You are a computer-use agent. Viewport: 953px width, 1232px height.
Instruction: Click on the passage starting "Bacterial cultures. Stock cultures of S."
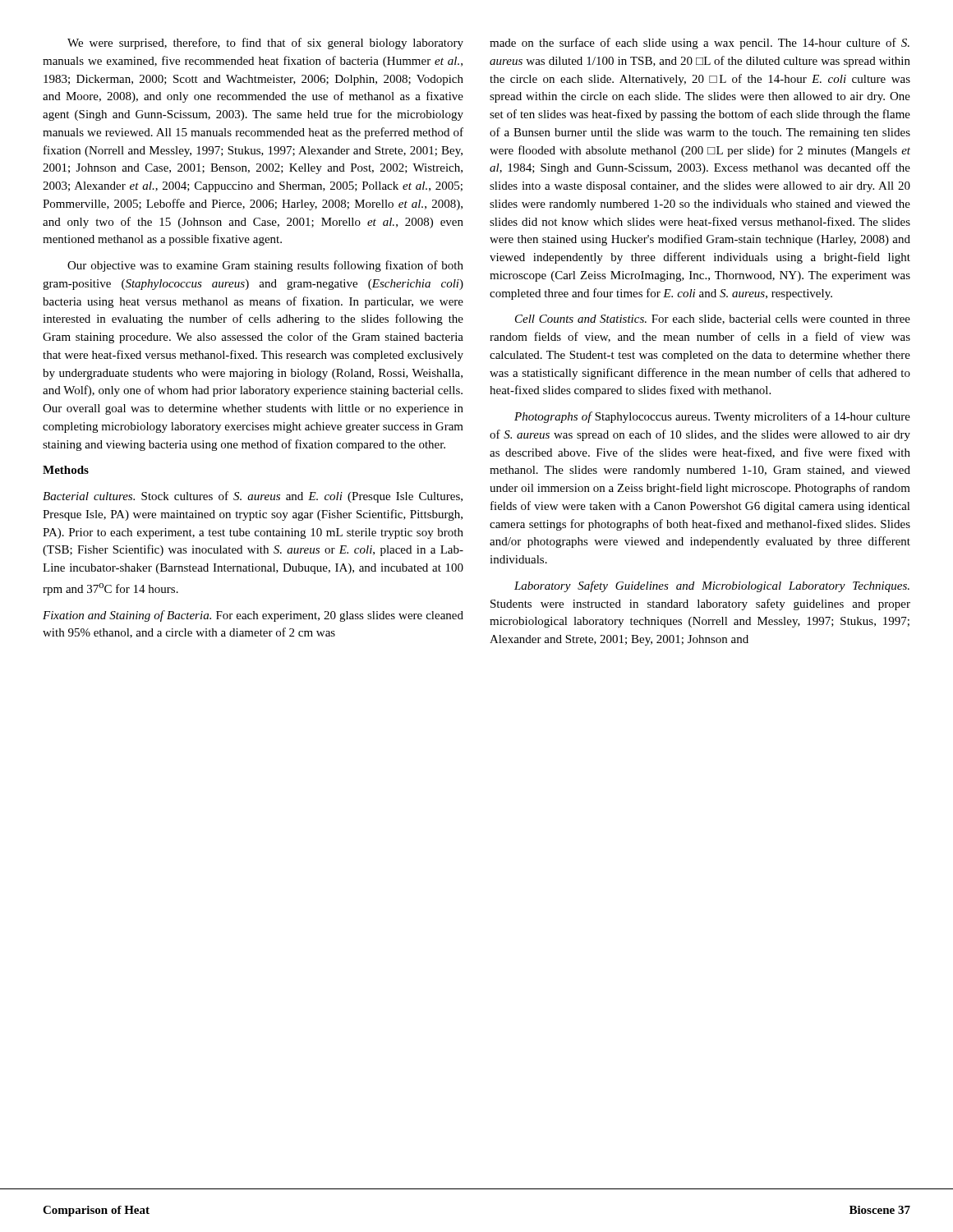253,543
